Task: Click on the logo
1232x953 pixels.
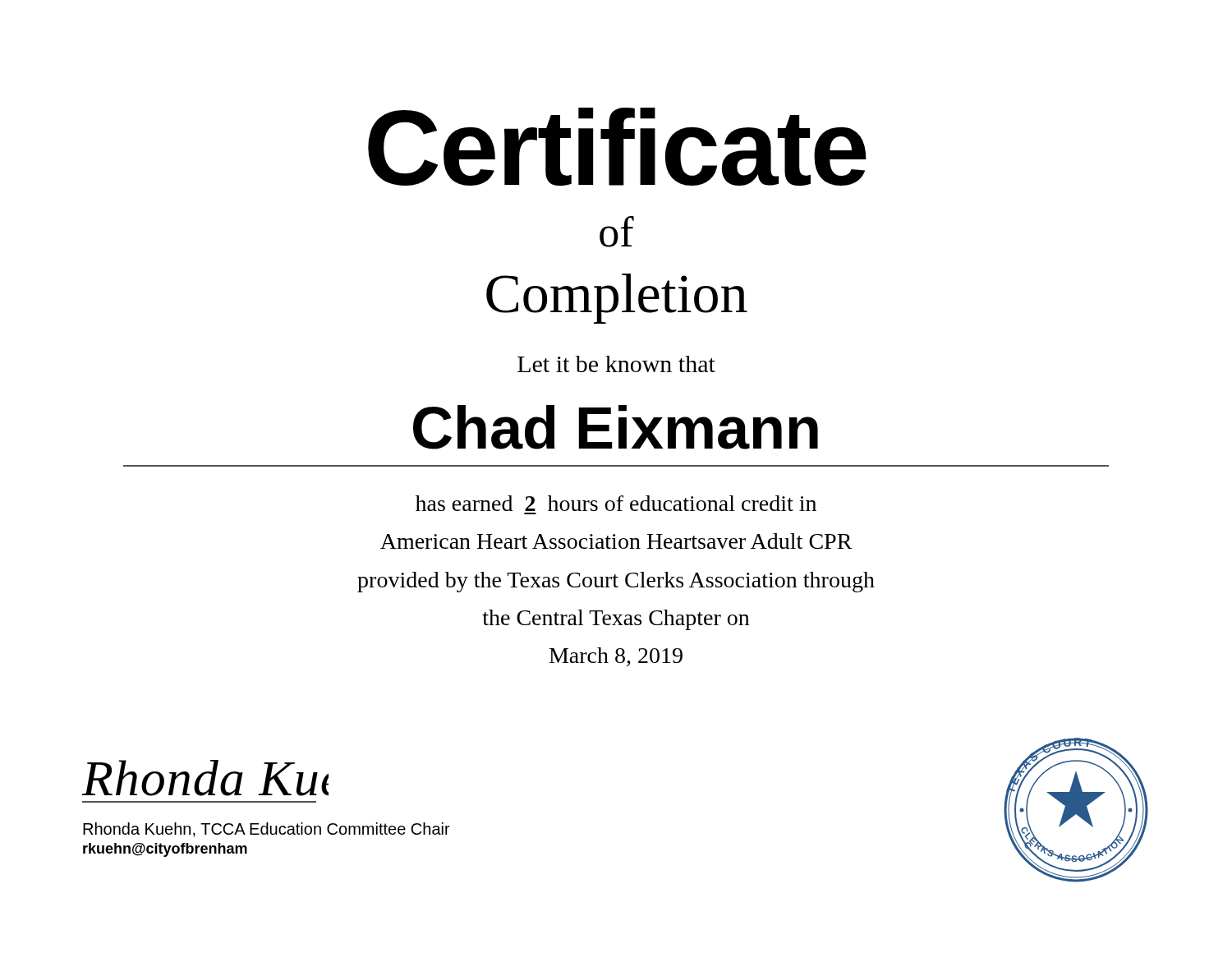Action: pos(1076,812)
